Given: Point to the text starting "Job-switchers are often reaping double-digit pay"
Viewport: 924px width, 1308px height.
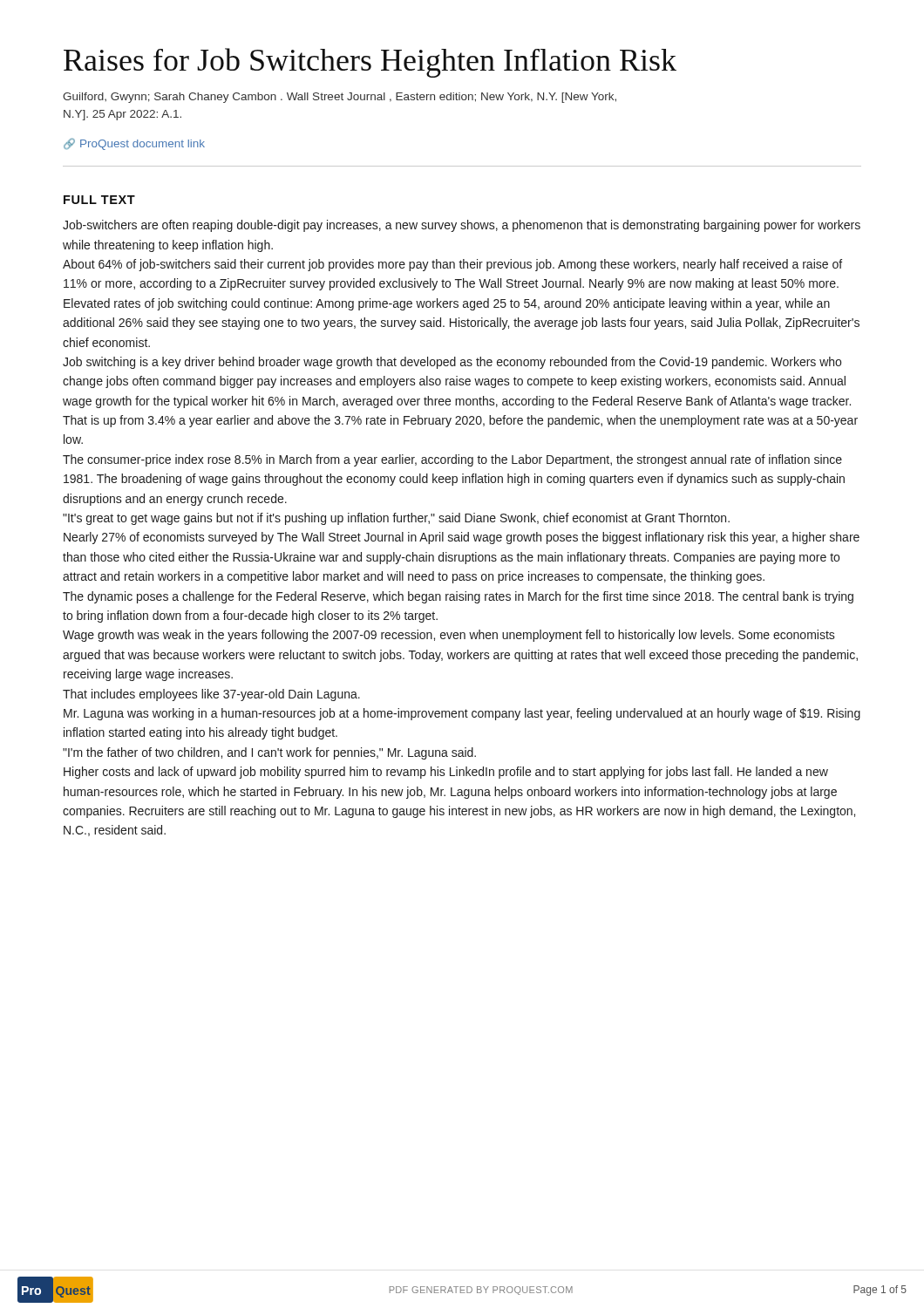Looking at the screenshot, I should tap(462, 528).
